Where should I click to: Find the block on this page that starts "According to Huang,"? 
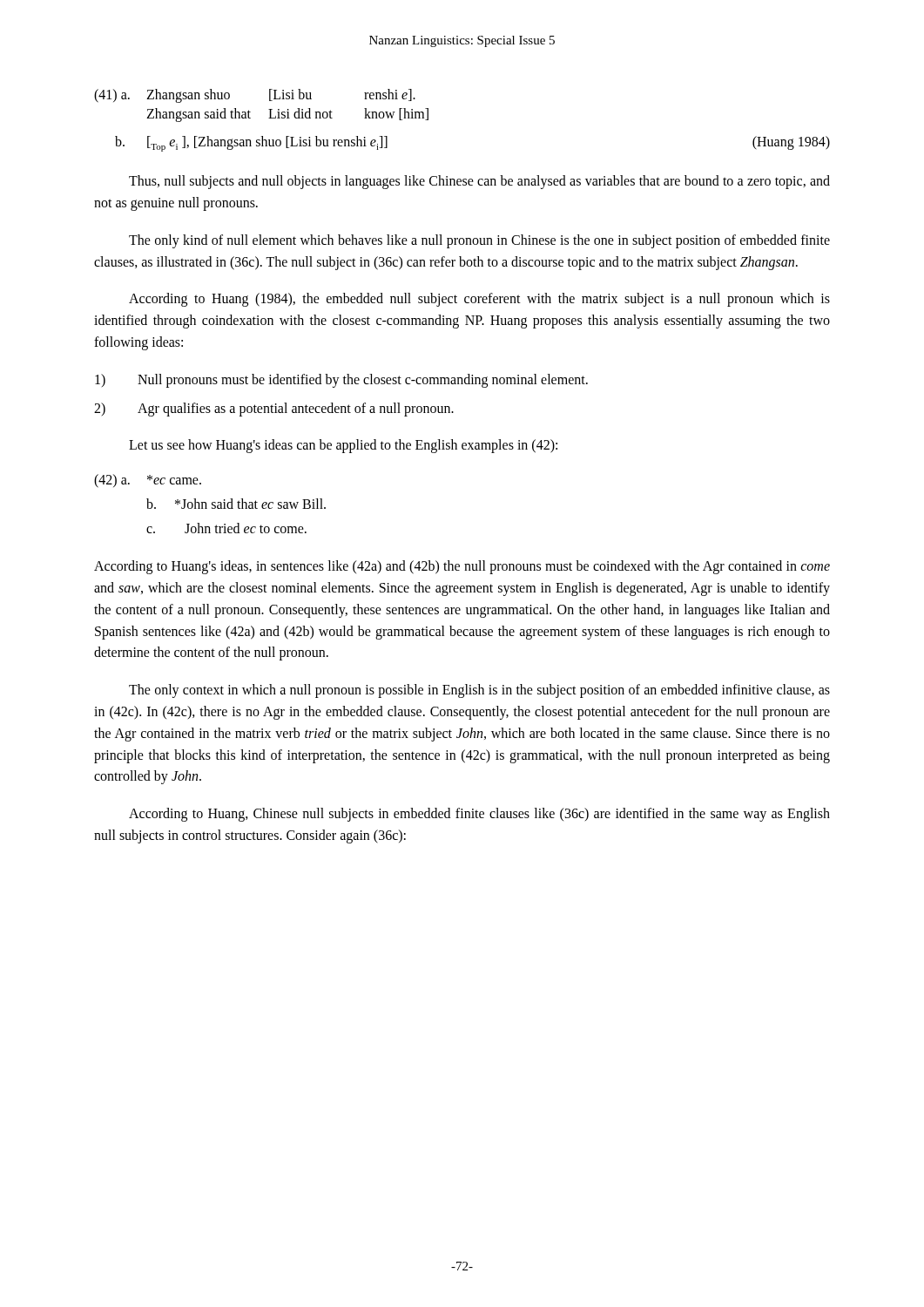tap(462, 824)
